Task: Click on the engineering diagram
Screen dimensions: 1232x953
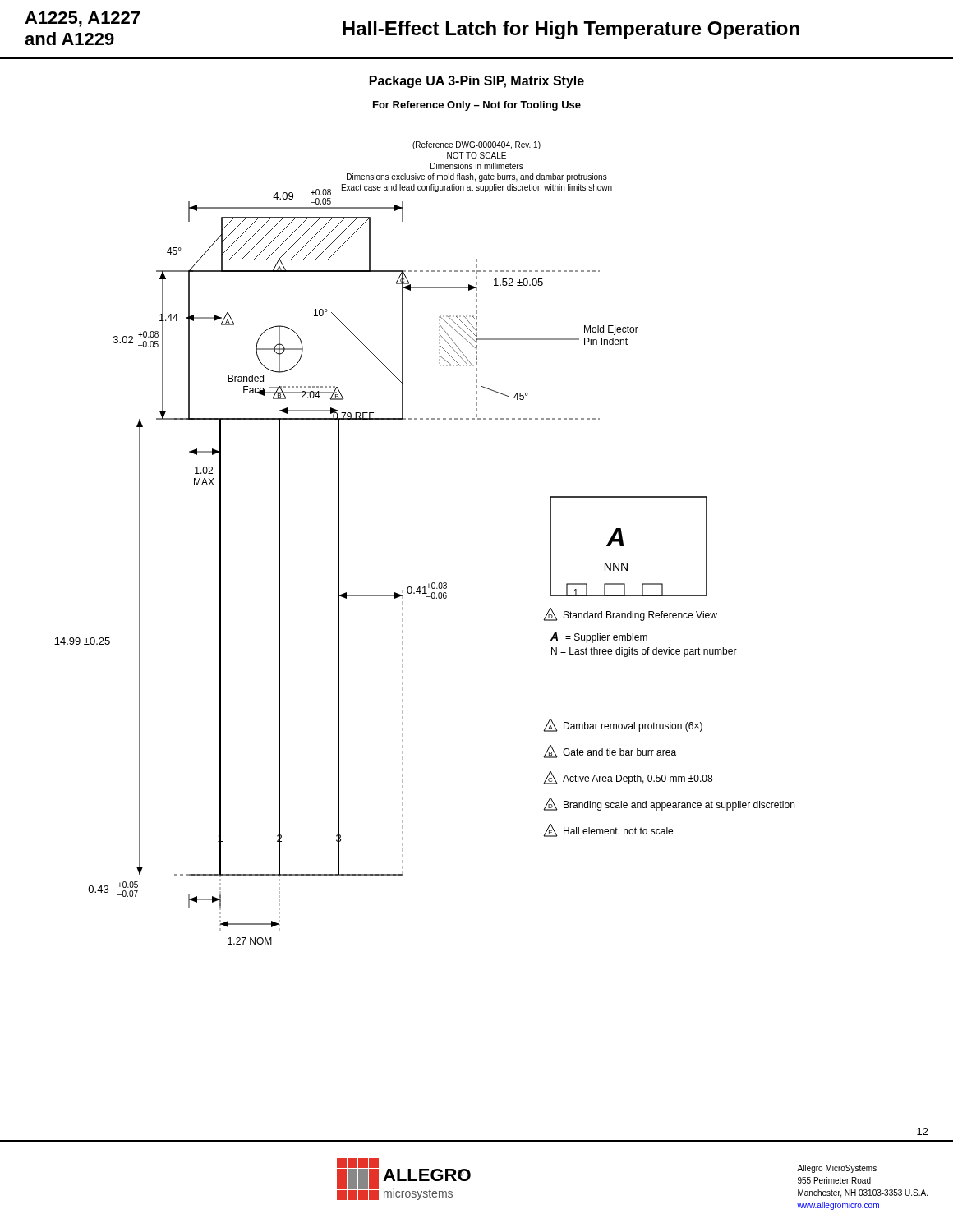Action: 476,630
